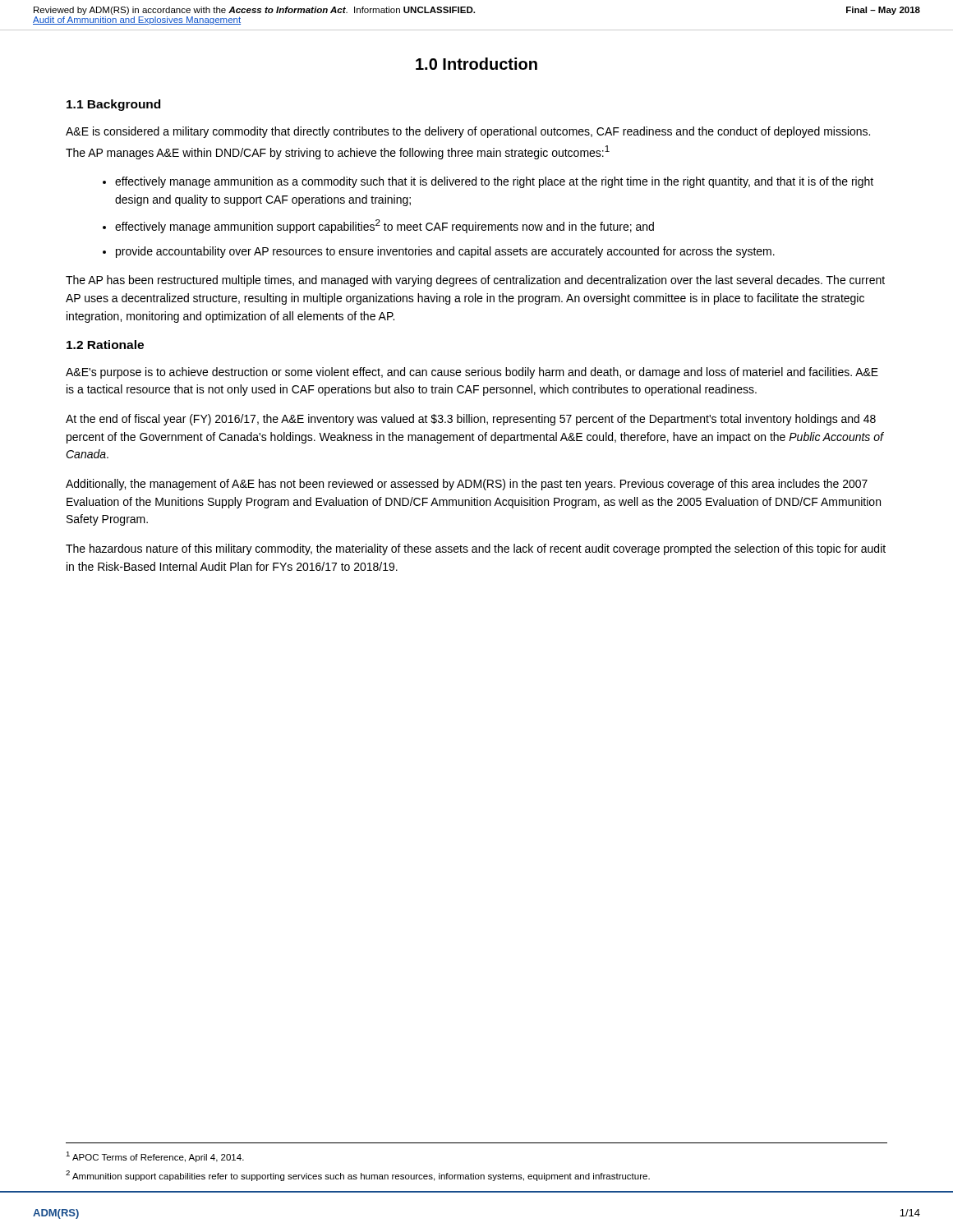Image resolution: width=953 pixels, height=1232 pixels.
Task: Locate the section header with the text "1.1 Background"
Action: [114, 104]
